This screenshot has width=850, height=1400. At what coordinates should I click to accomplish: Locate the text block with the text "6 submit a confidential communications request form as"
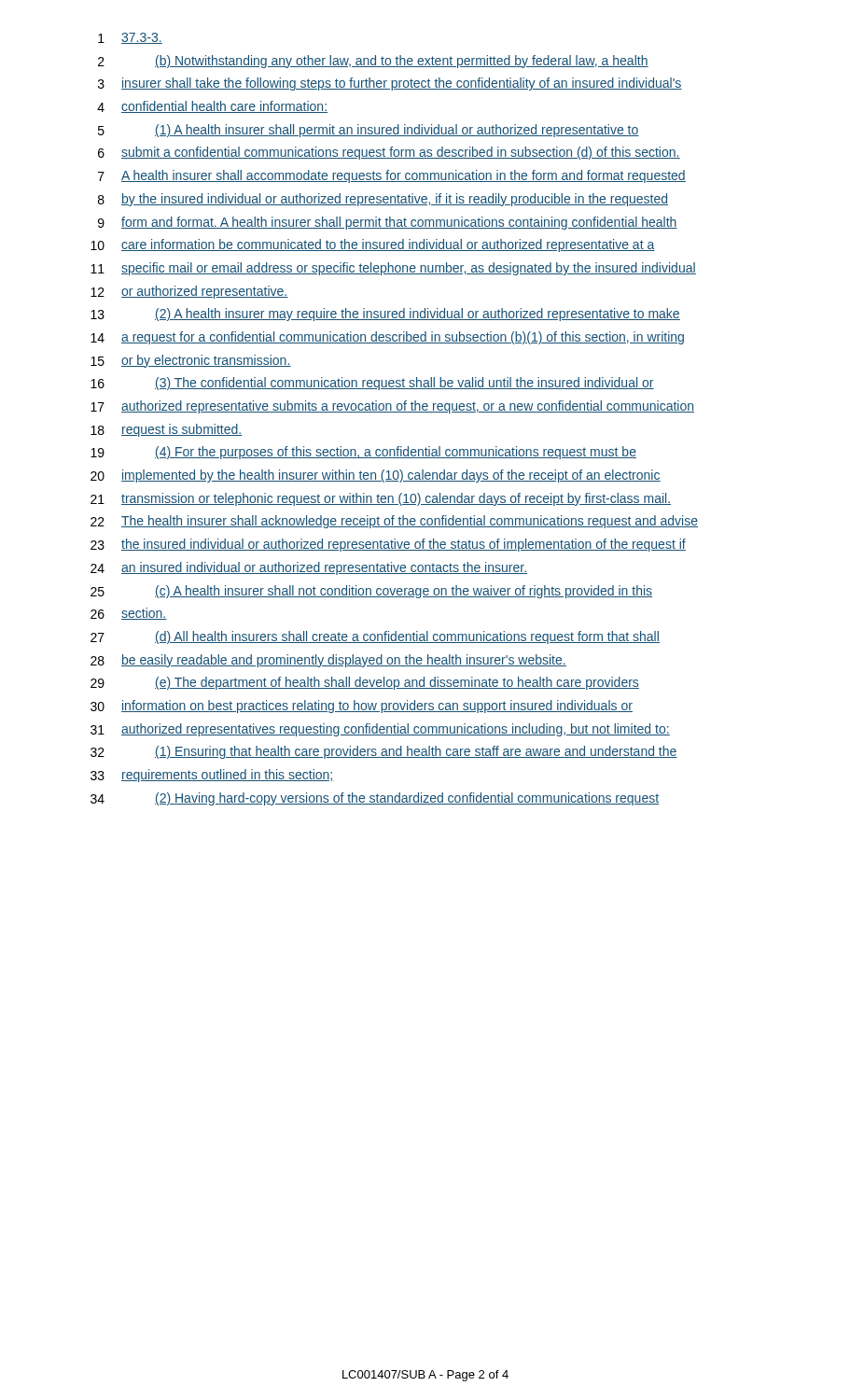coord(430,154)
